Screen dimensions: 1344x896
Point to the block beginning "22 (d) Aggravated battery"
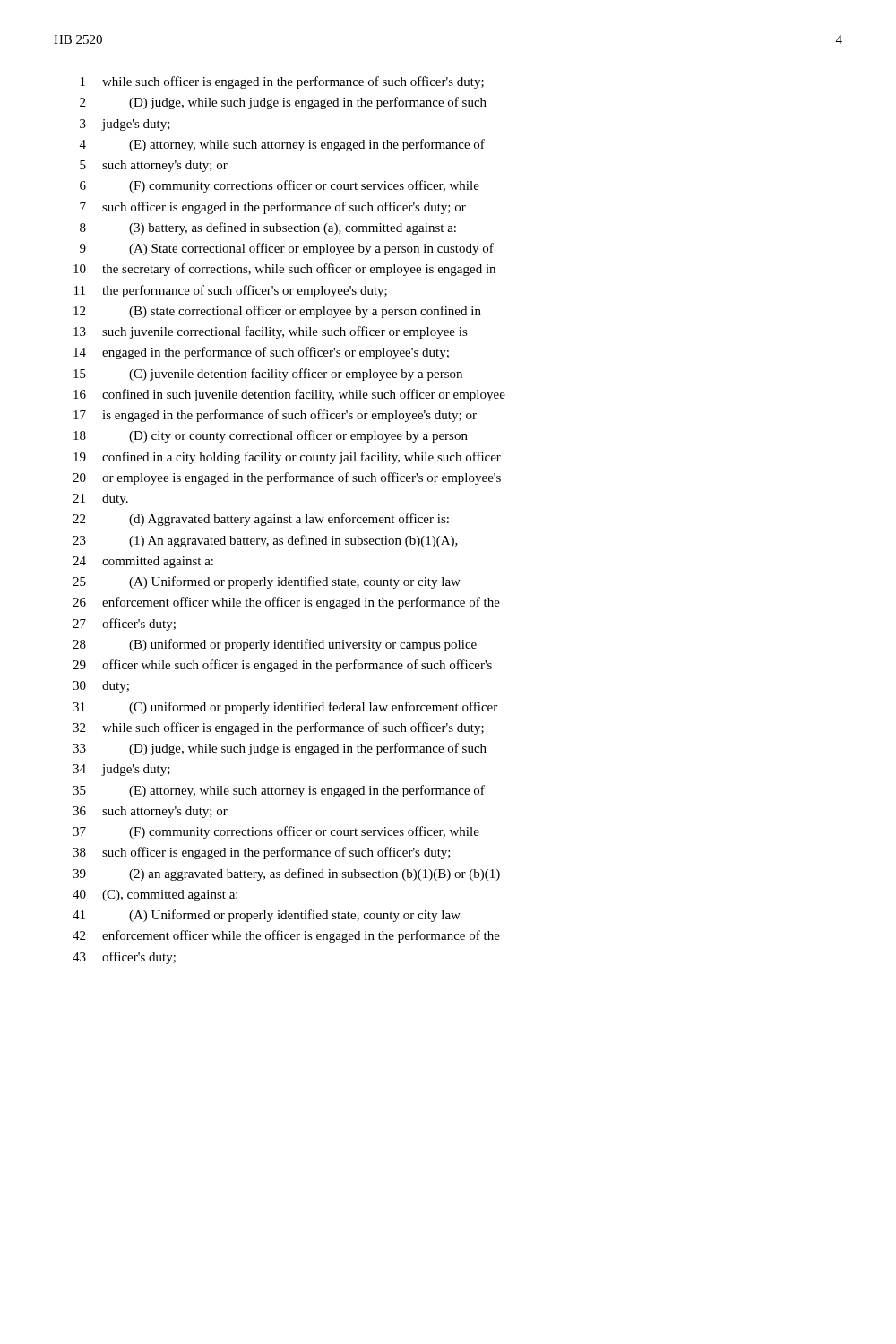(448, 520)
